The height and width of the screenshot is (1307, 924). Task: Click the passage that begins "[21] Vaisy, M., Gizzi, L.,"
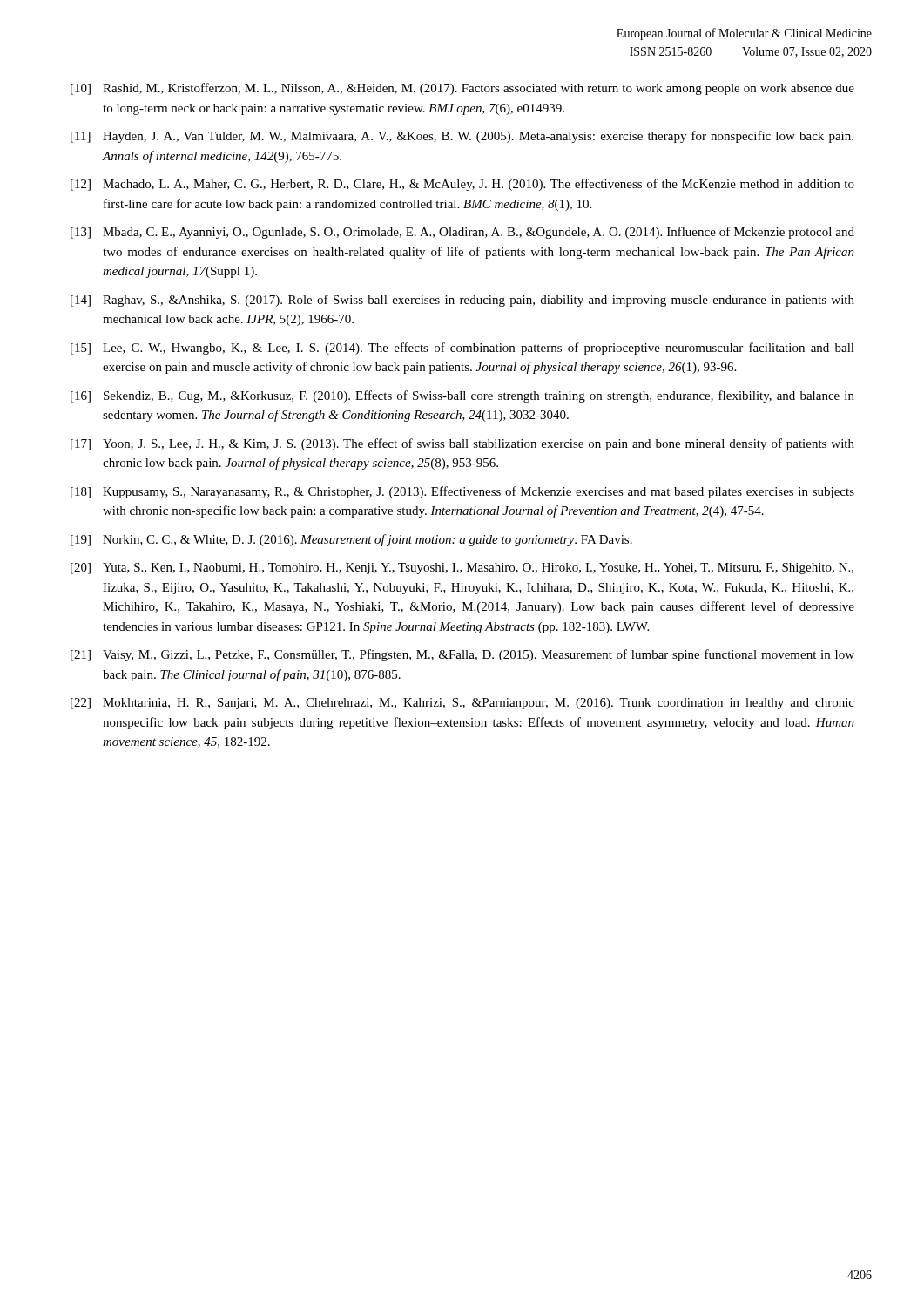[462, 664]
